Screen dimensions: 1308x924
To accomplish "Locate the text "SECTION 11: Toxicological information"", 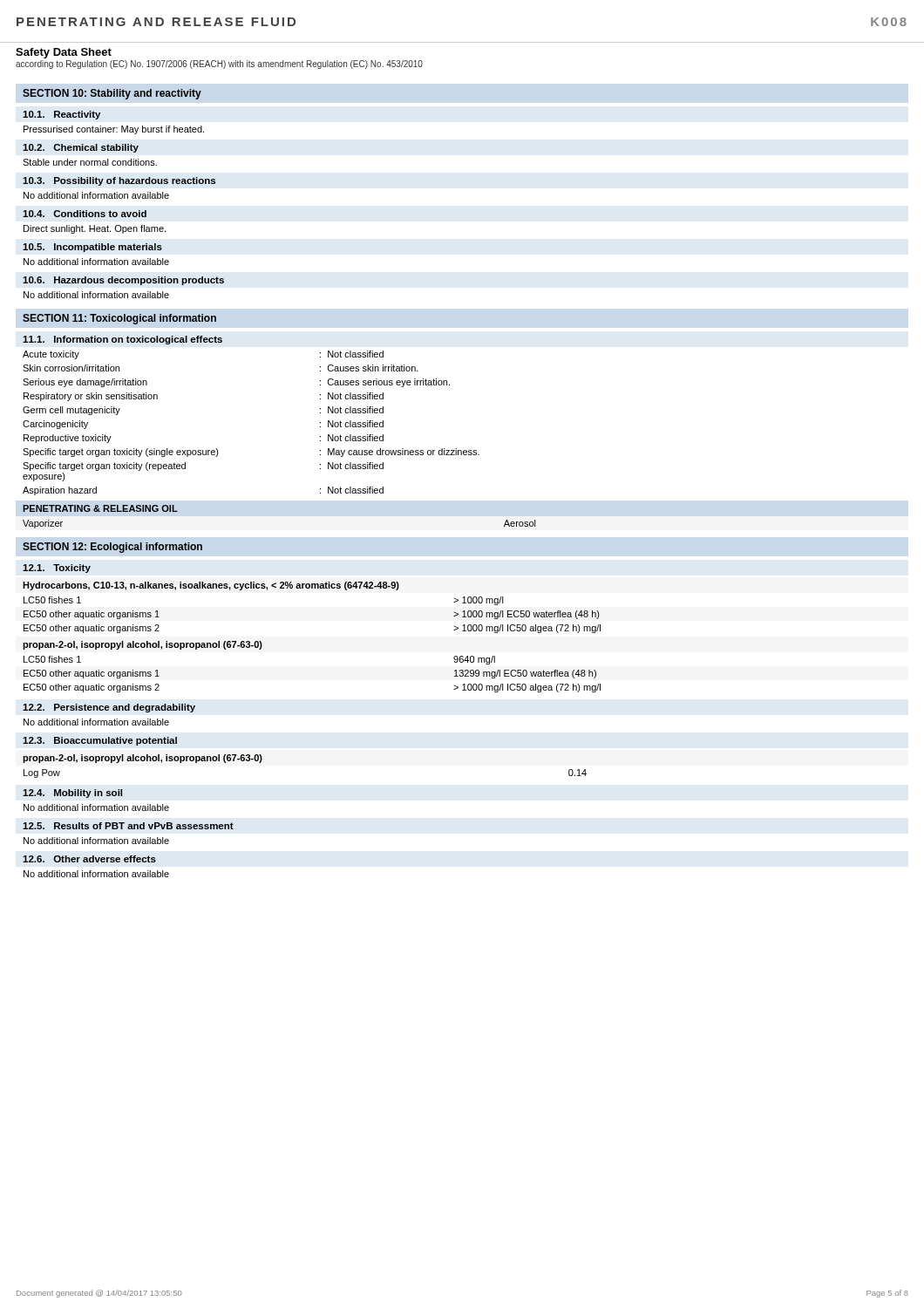I will coord(120,318).
